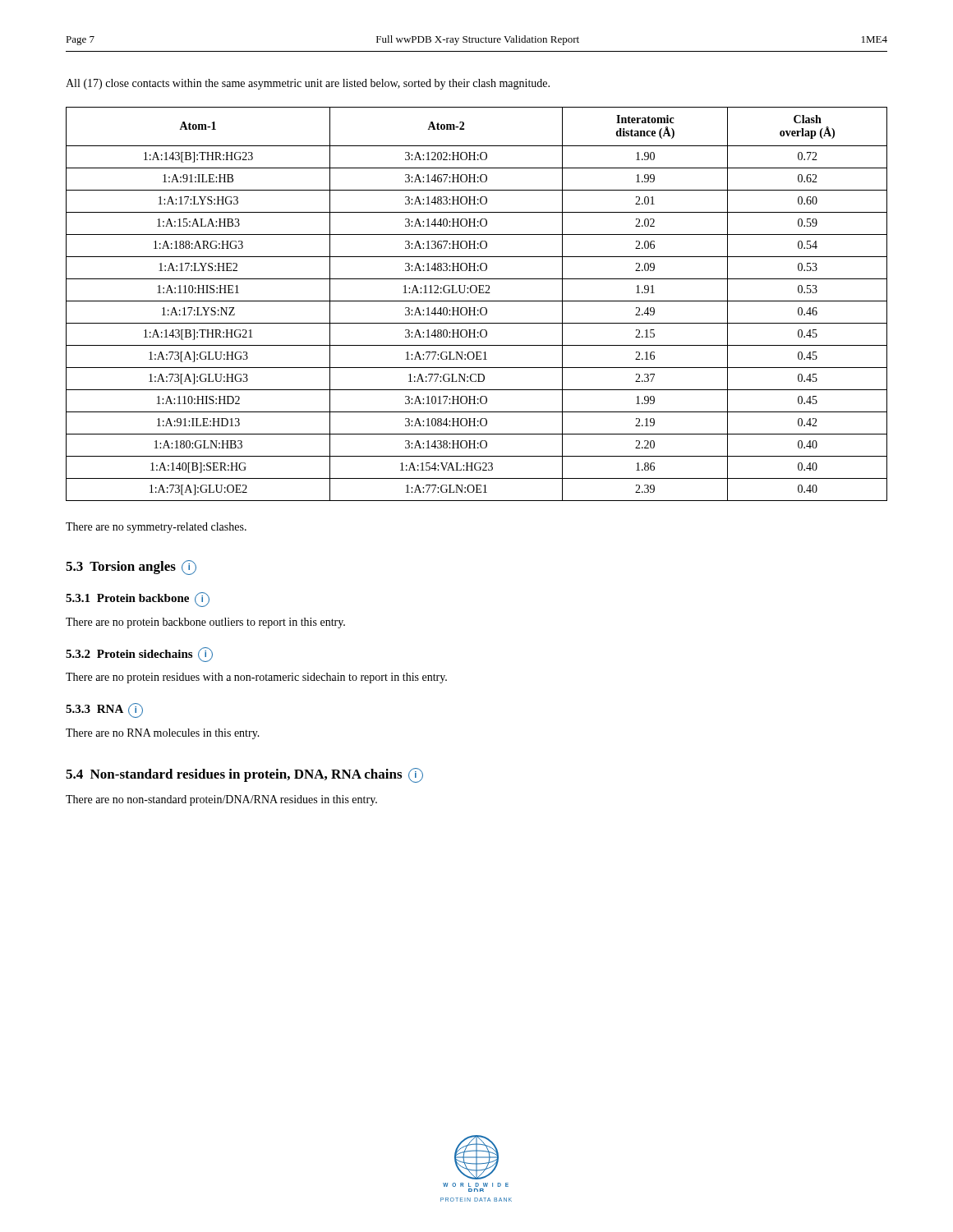Locate the text block starting "There are no symmetry-related"

[156, 527]
